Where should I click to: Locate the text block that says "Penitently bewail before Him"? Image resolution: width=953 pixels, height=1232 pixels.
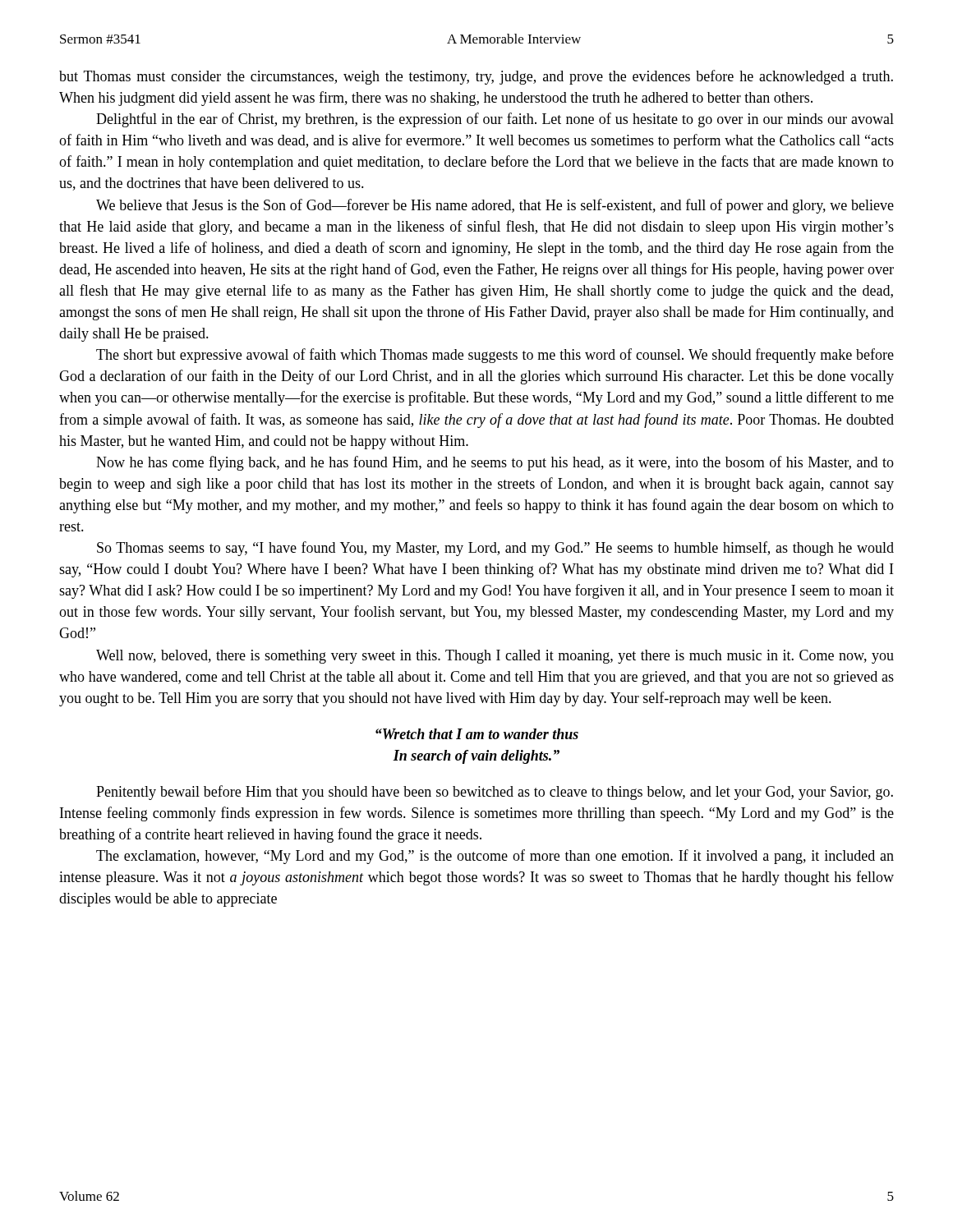[476, 813]
